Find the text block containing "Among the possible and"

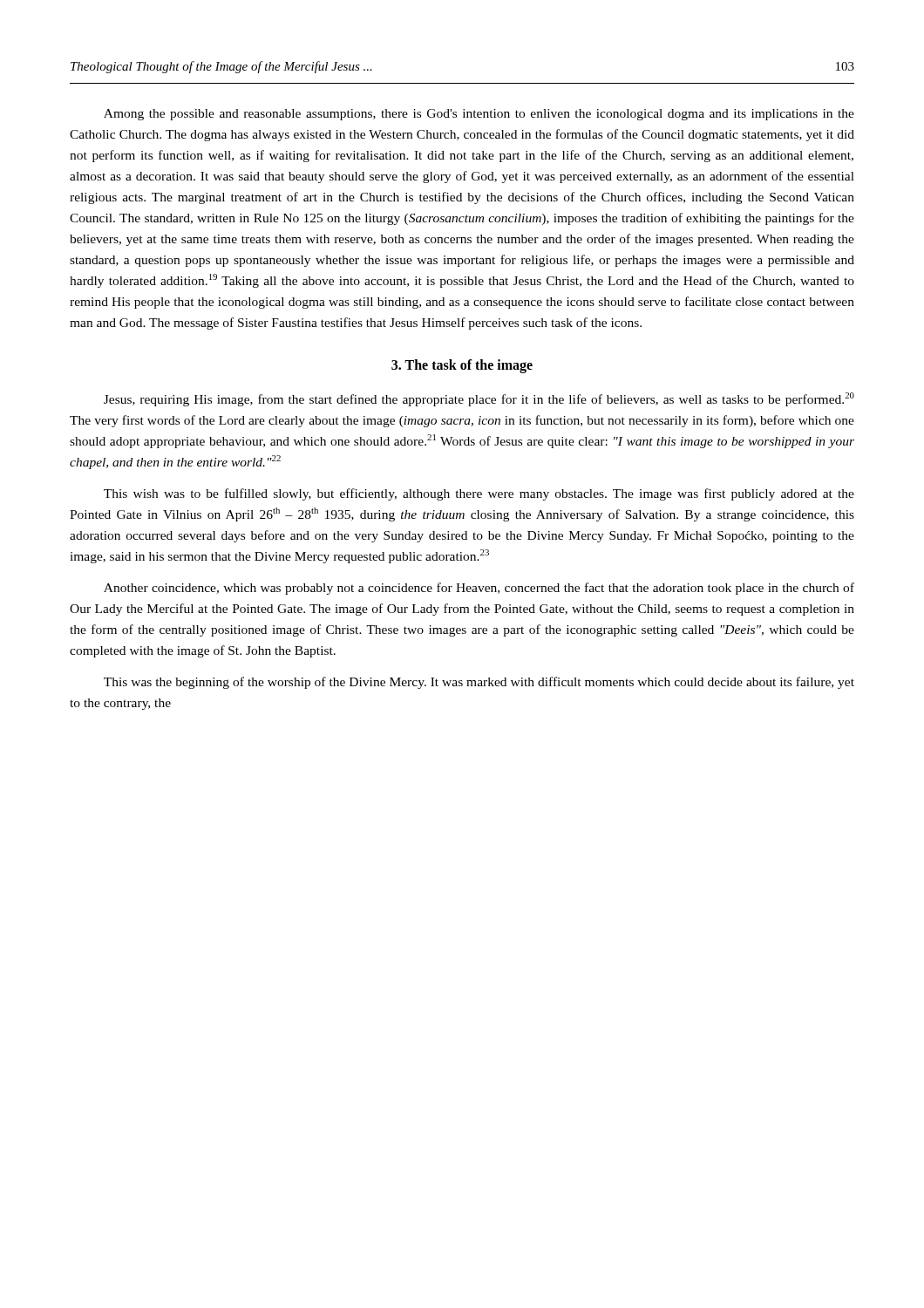[x=462, y=218]
